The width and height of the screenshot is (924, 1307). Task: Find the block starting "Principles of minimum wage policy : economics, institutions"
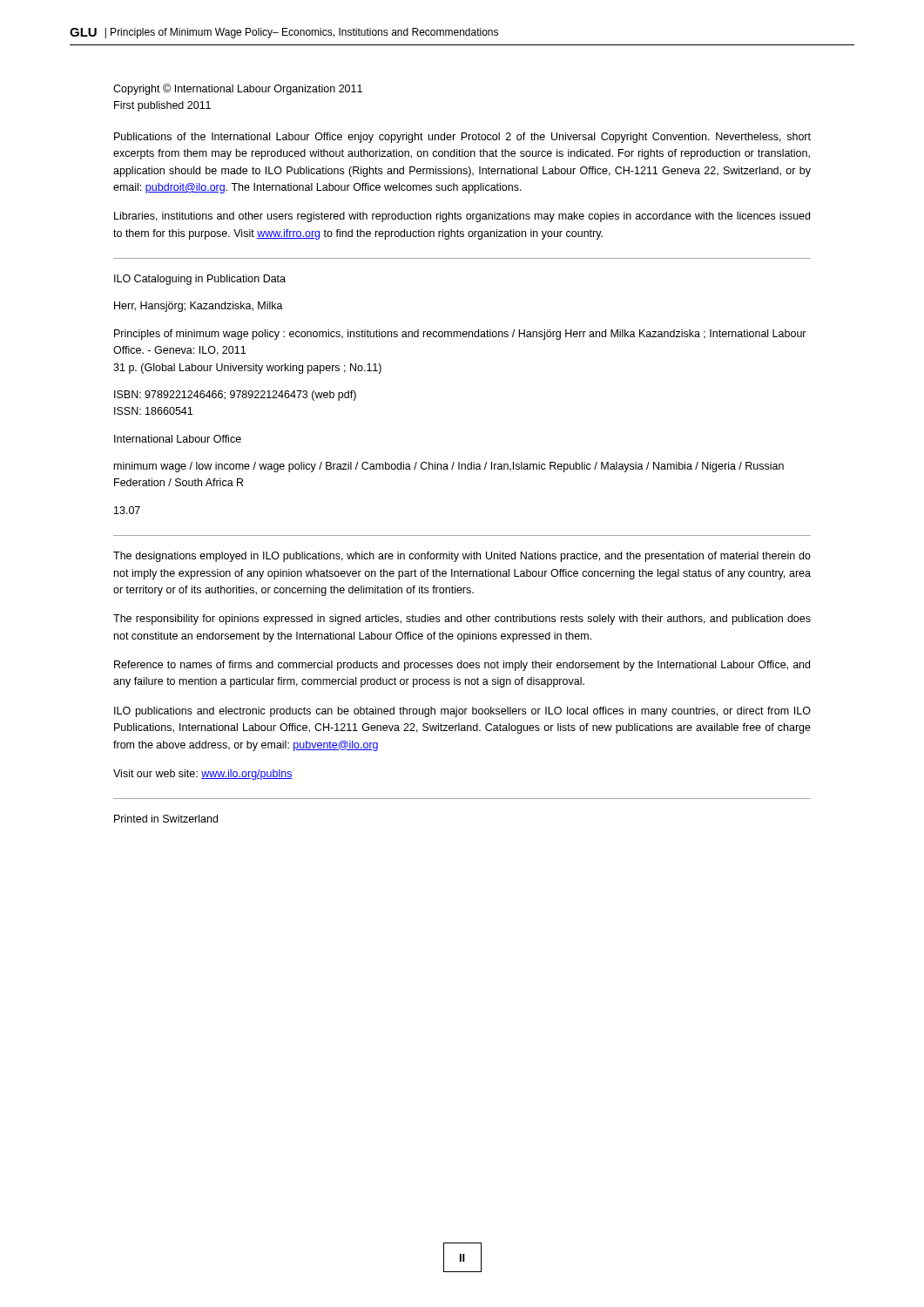click(x=460, y=335)
